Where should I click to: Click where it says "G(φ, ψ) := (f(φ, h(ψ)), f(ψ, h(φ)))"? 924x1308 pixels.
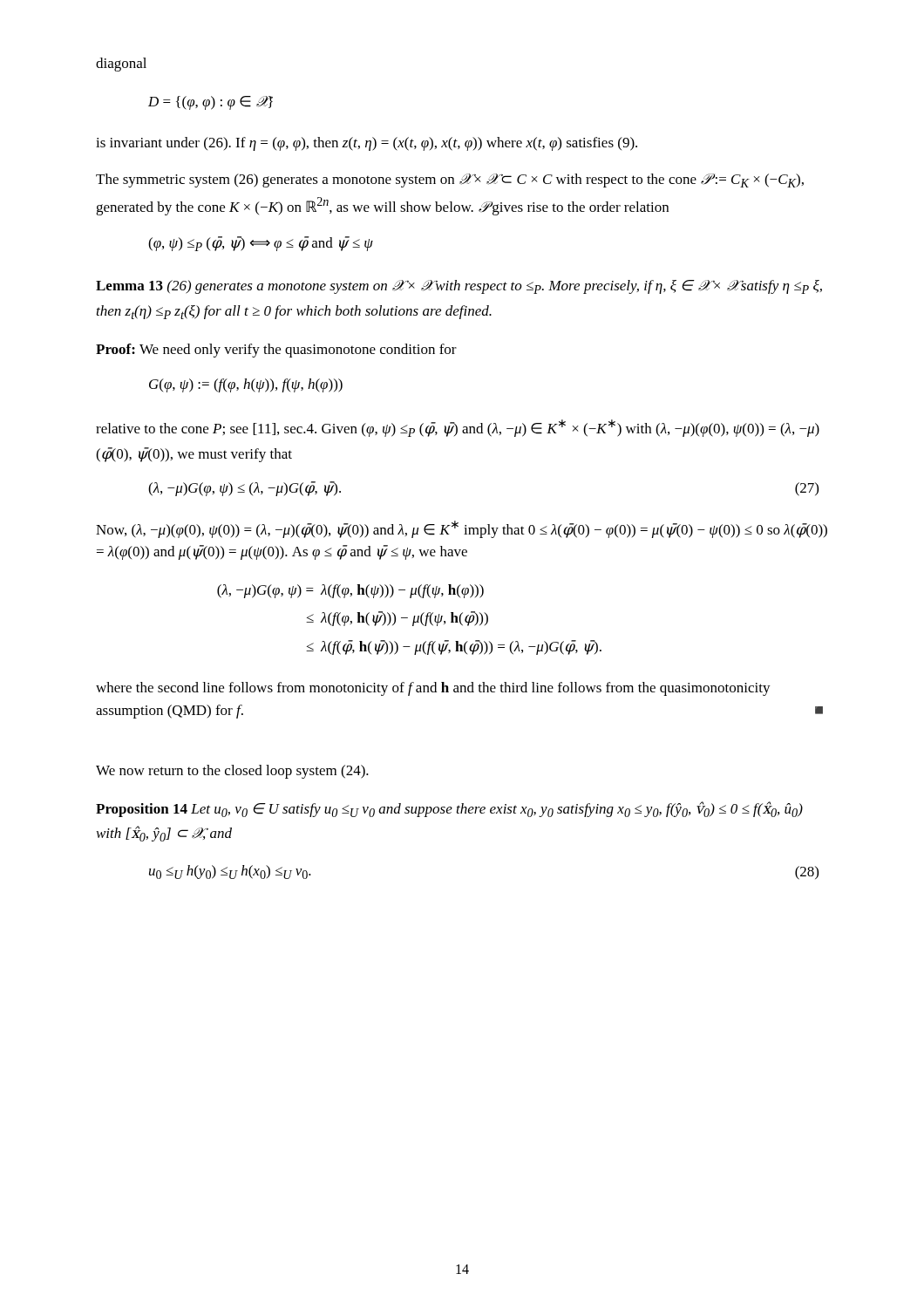coord(246,384)
